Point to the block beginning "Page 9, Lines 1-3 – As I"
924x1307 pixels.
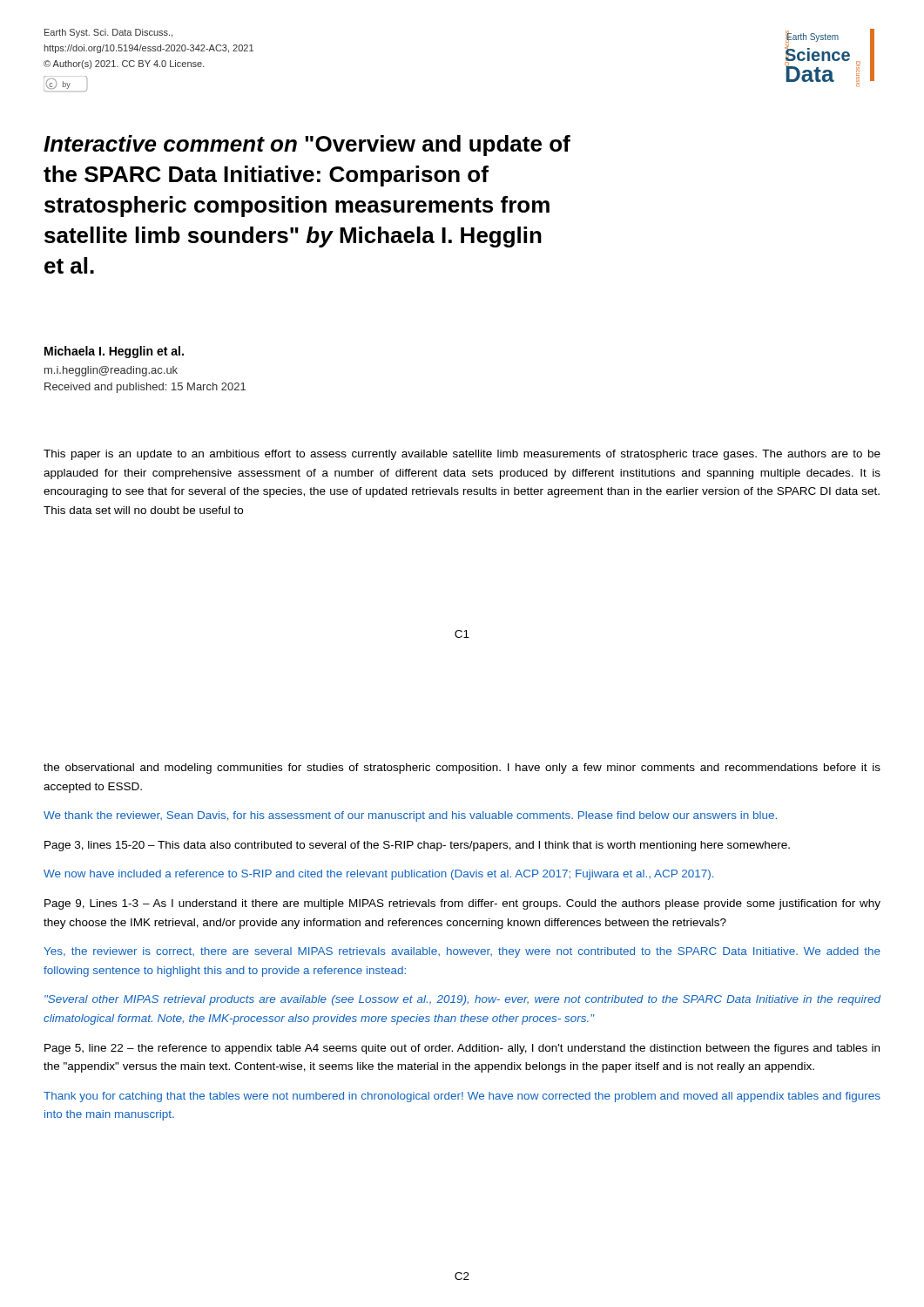tap(462, 913)
